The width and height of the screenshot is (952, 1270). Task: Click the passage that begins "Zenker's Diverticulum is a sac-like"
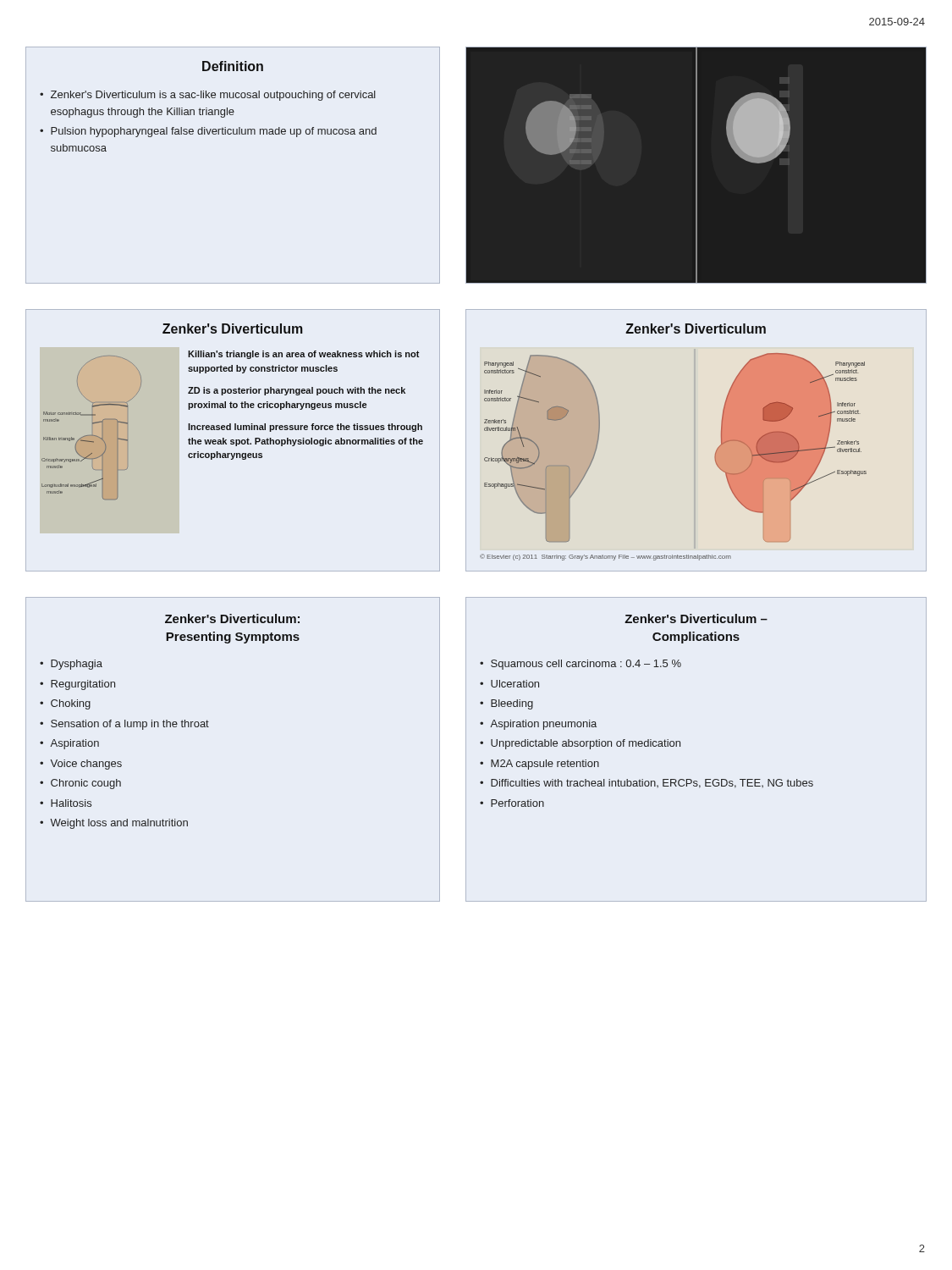pos(213,103)
